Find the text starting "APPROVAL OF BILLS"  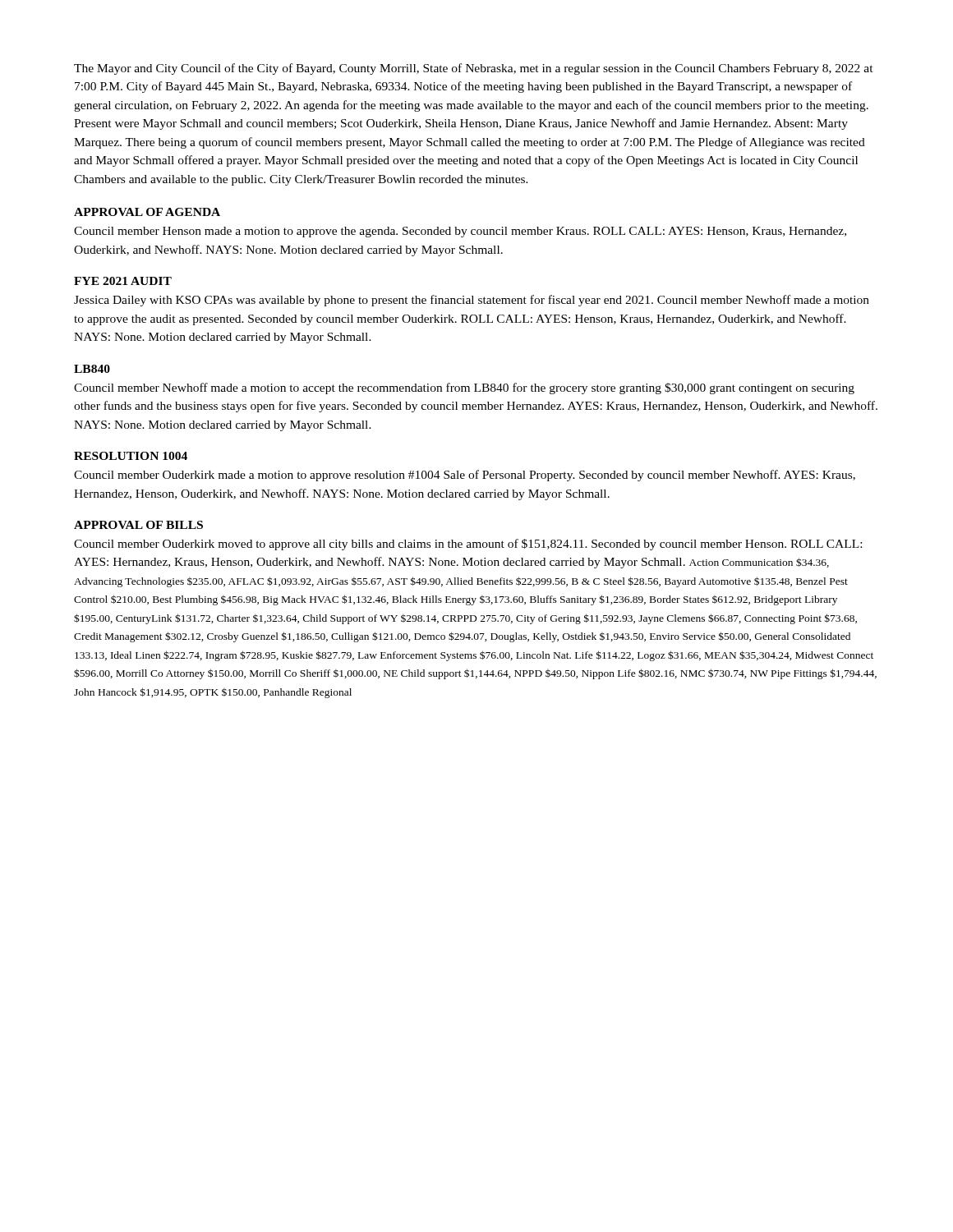139,524
